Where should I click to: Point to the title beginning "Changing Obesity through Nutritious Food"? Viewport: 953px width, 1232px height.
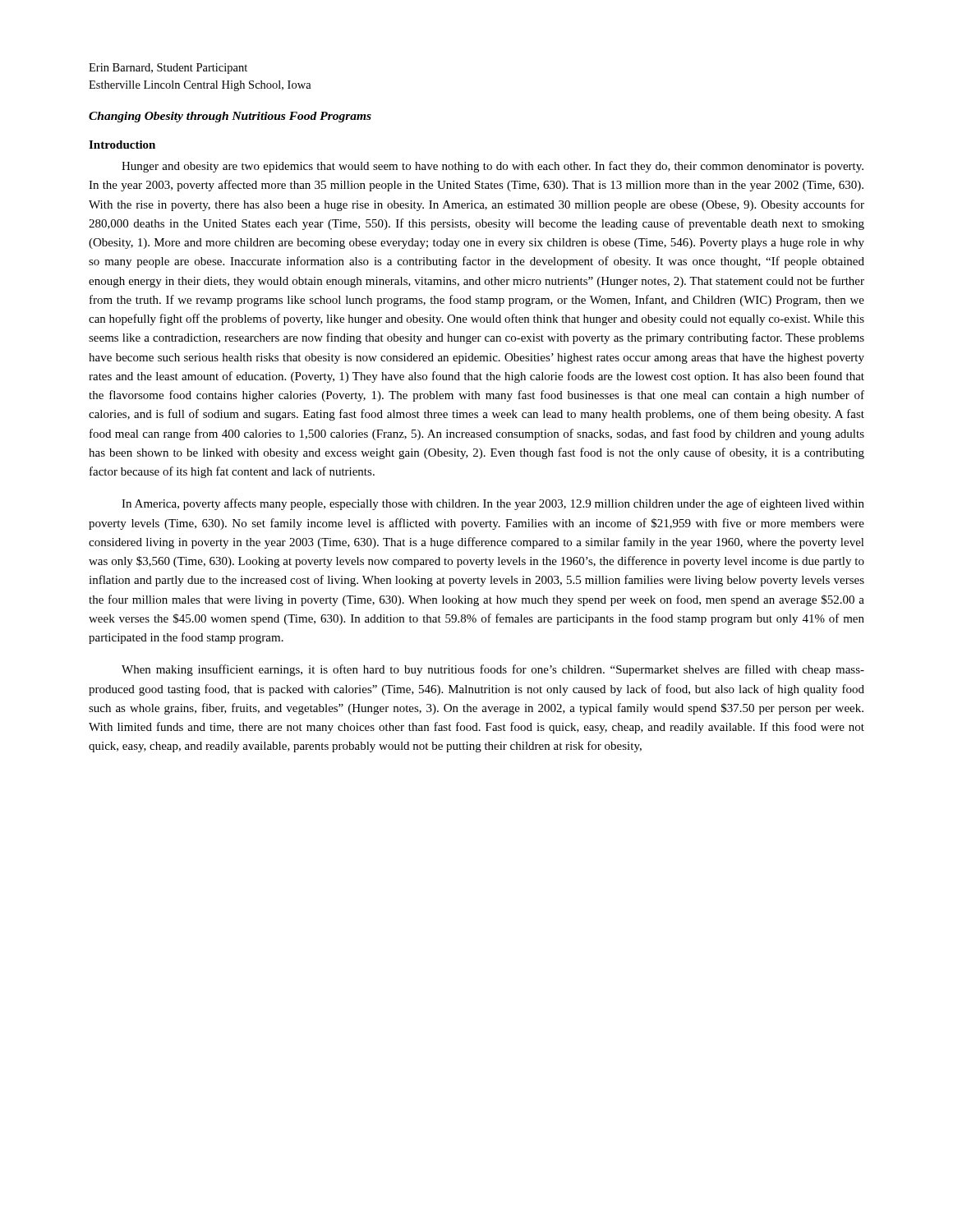coord(230,115)
